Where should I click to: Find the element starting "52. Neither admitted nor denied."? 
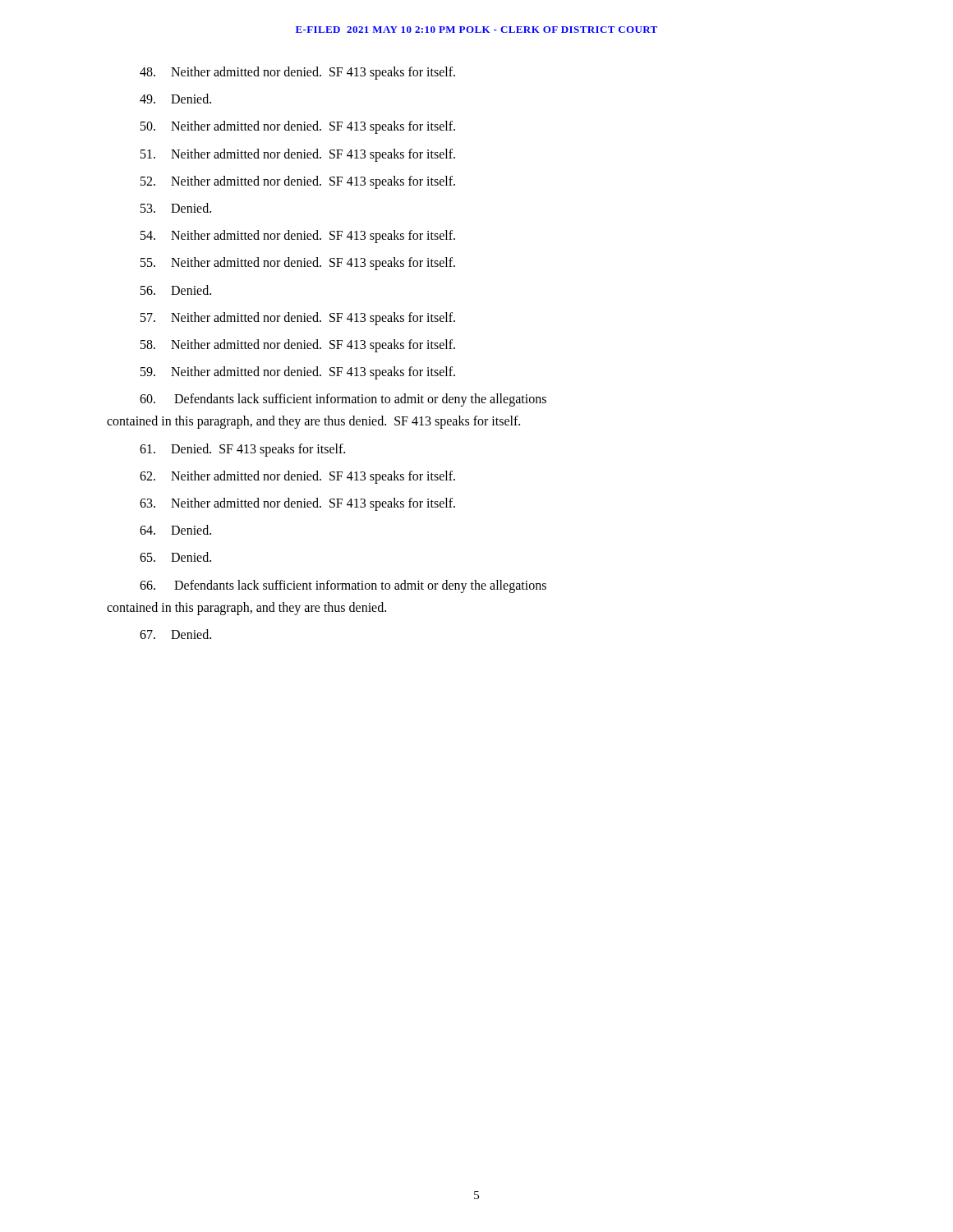[x=298, y=182]
